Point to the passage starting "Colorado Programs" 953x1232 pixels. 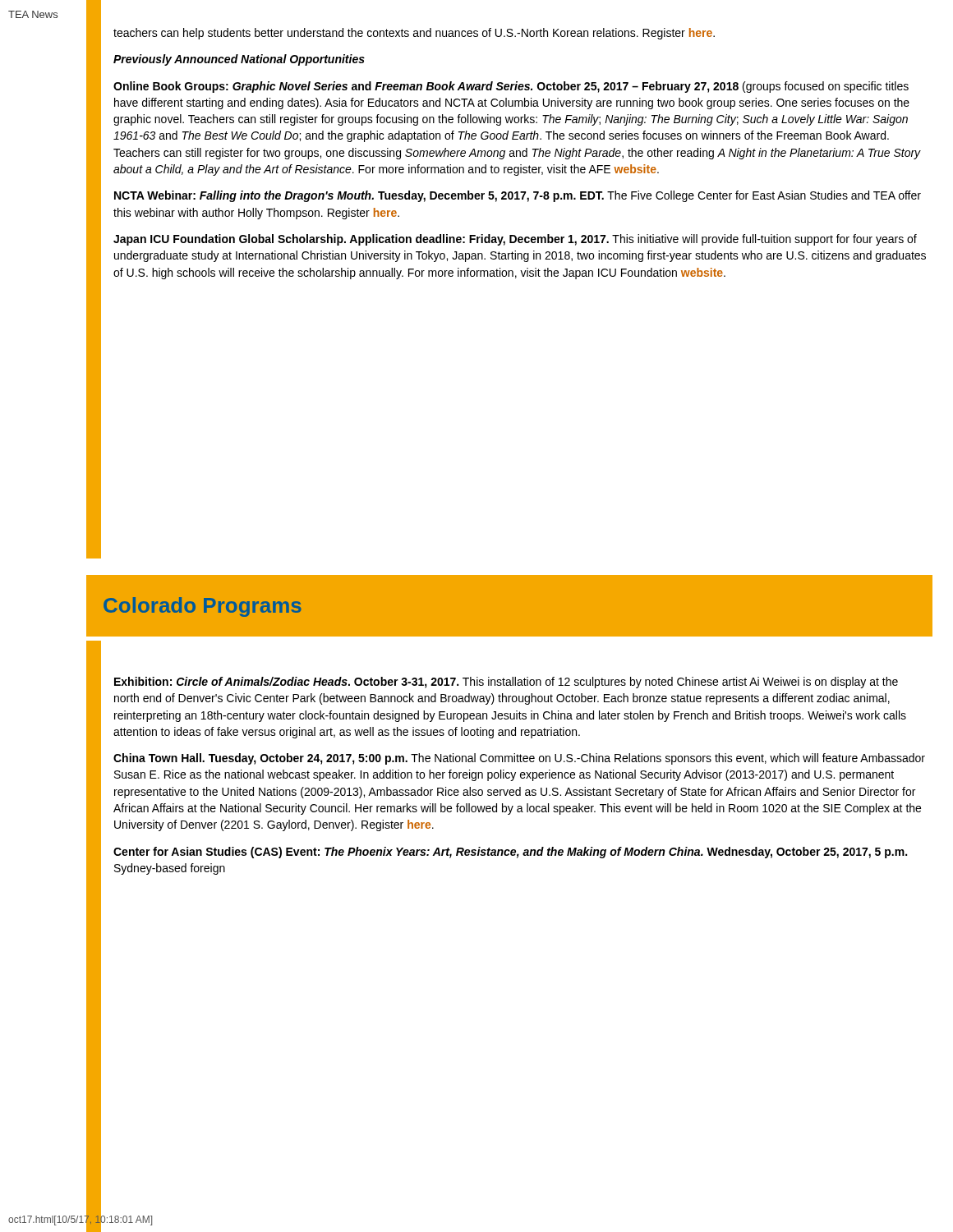pyautogui.click(x=202, y=605)
